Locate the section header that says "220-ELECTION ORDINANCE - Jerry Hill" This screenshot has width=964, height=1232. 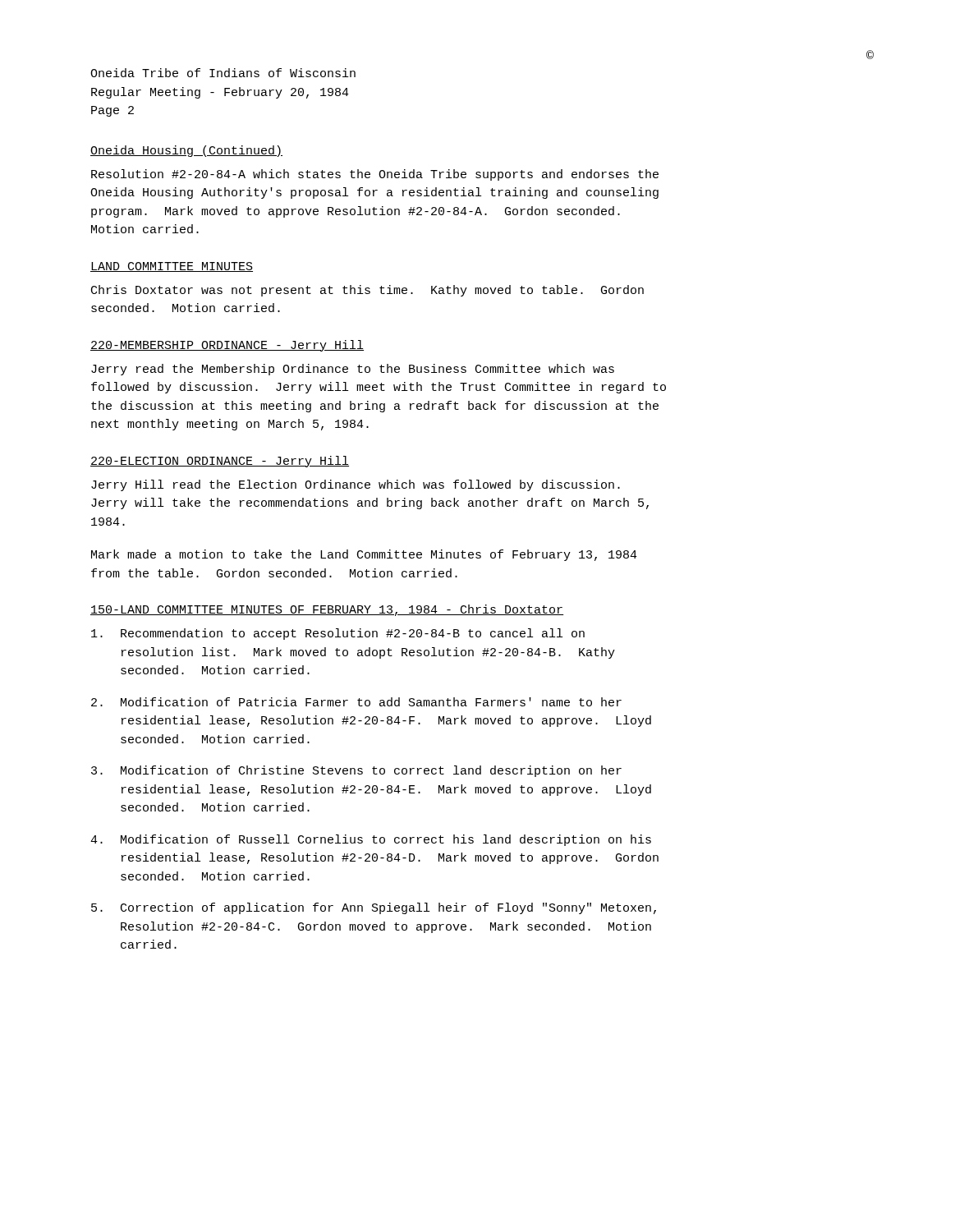(x=220, y=462)
